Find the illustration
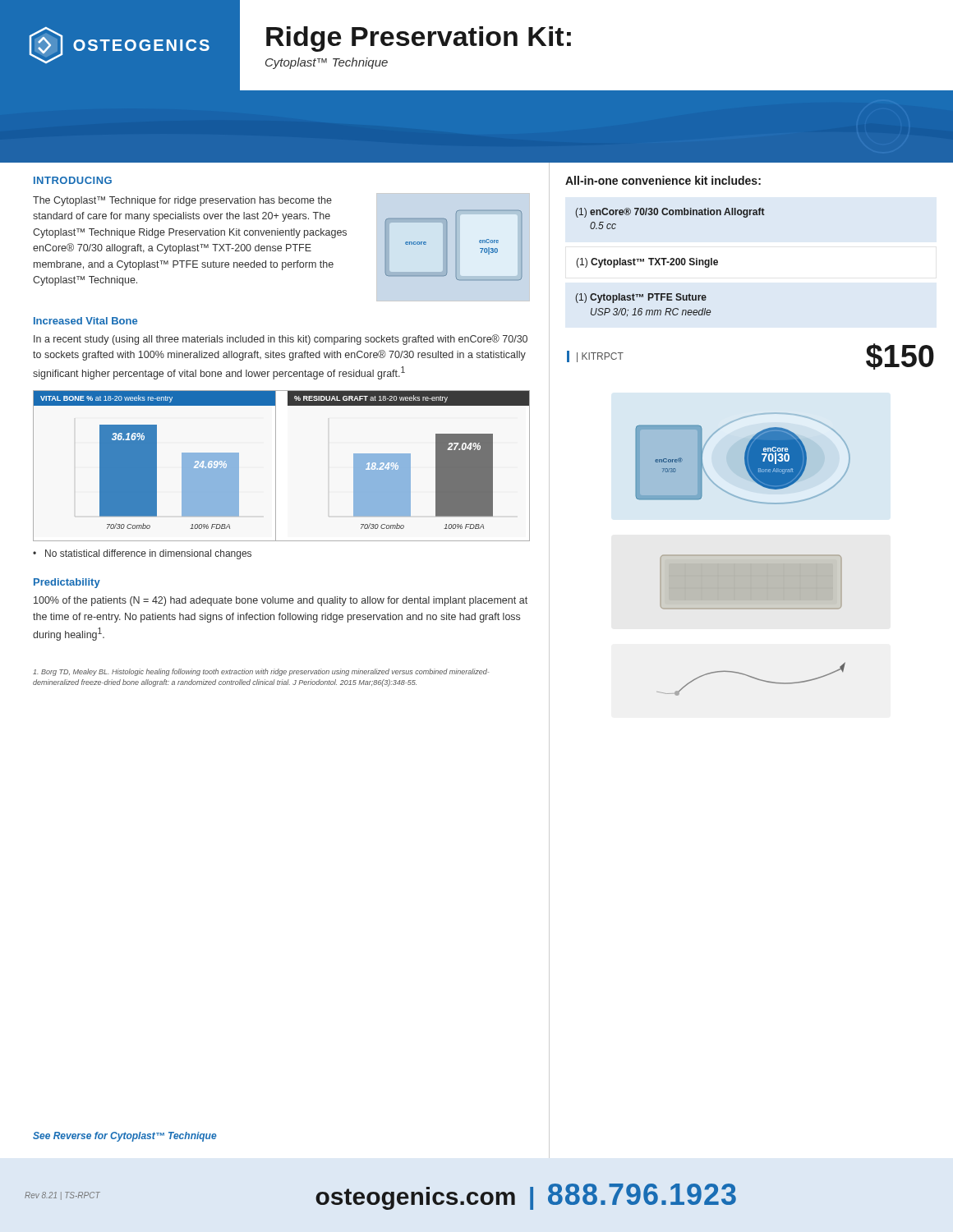This screenshot has height=1232, width=953. tap(476, 126)
